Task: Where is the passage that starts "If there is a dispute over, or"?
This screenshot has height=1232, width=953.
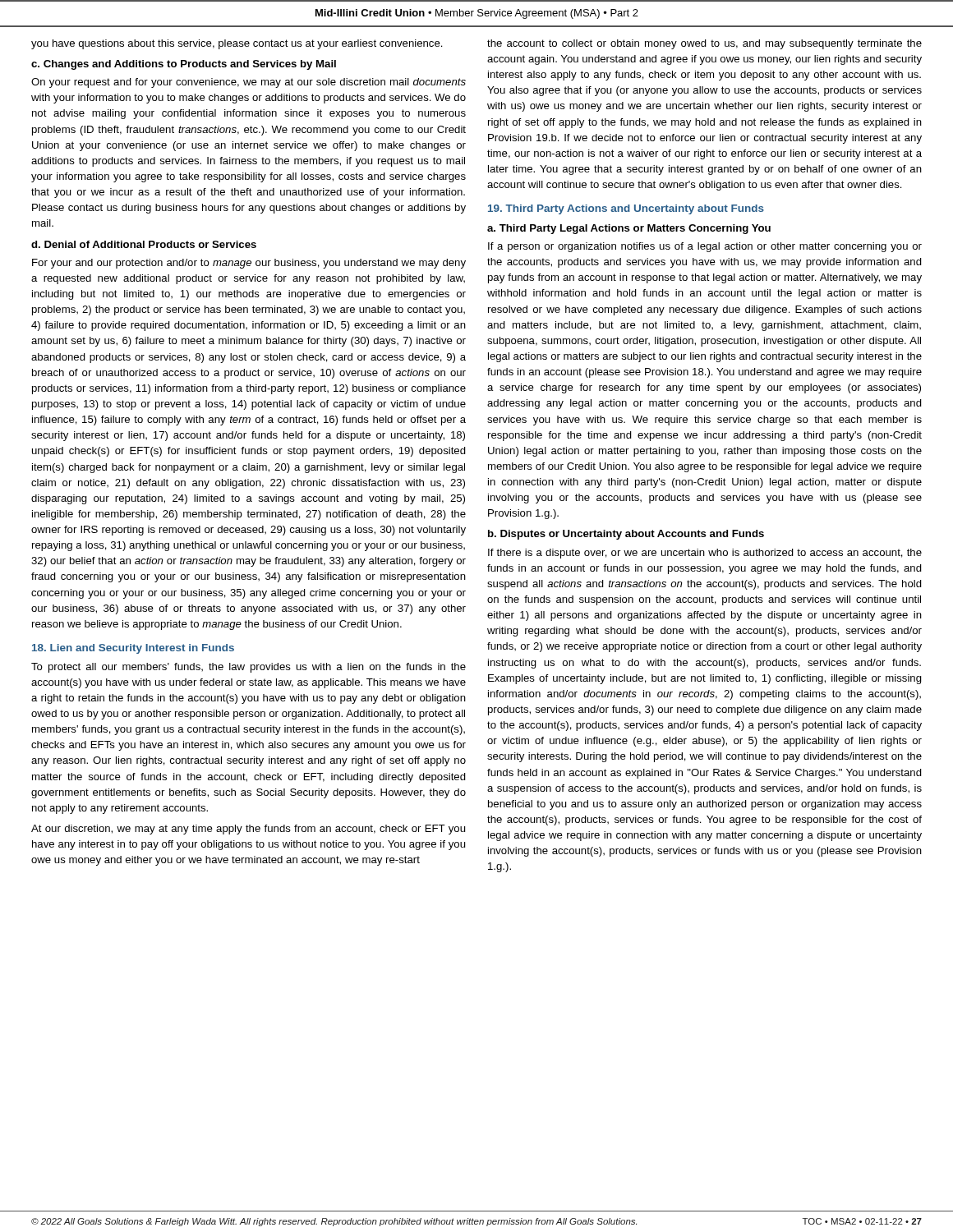Action: pos(704,709)
